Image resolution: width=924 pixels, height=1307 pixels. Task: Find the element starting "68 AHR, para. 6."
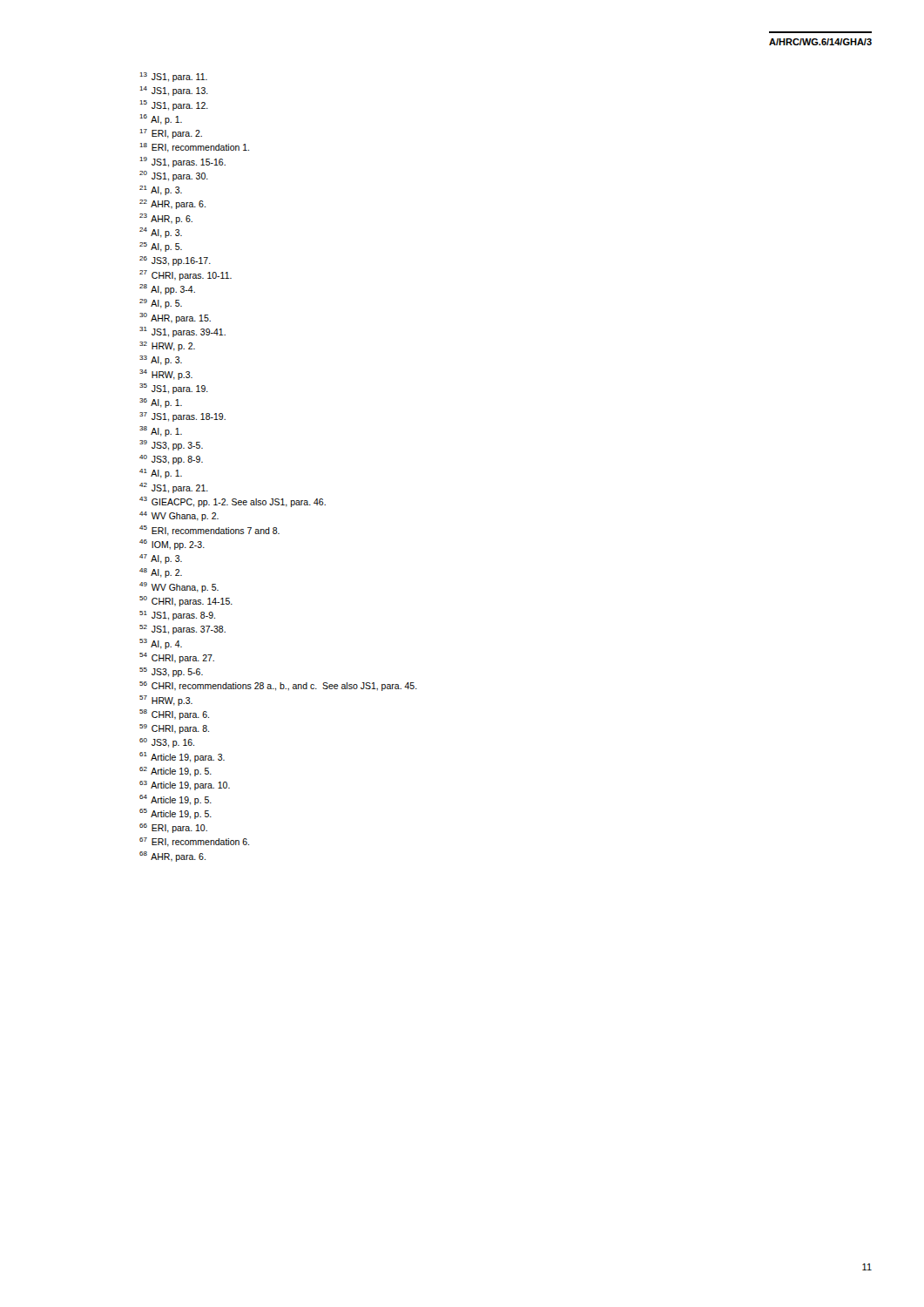173,856
